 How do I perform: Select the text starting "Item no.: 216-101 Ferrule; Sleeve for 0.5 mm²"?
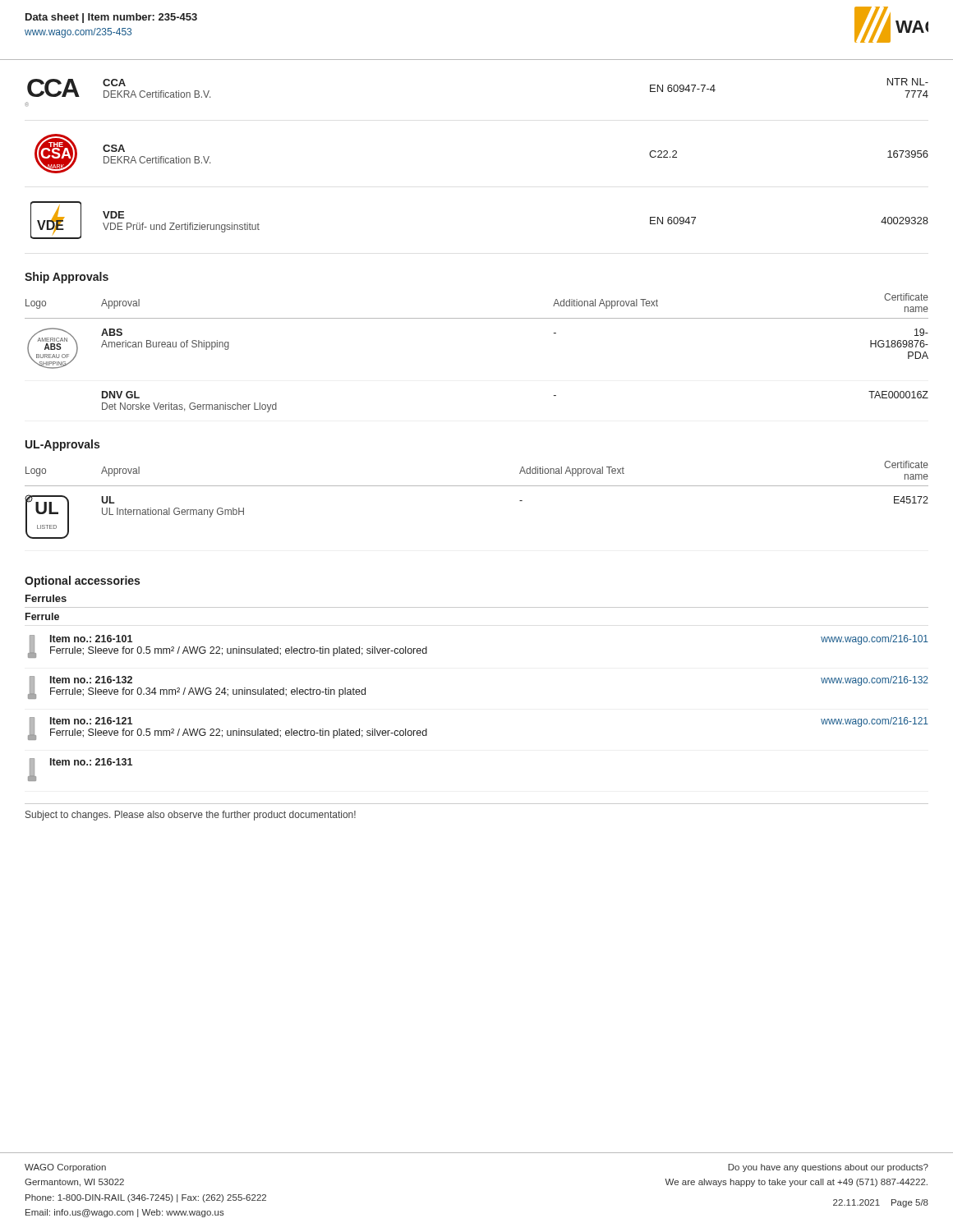coord(414,645)
